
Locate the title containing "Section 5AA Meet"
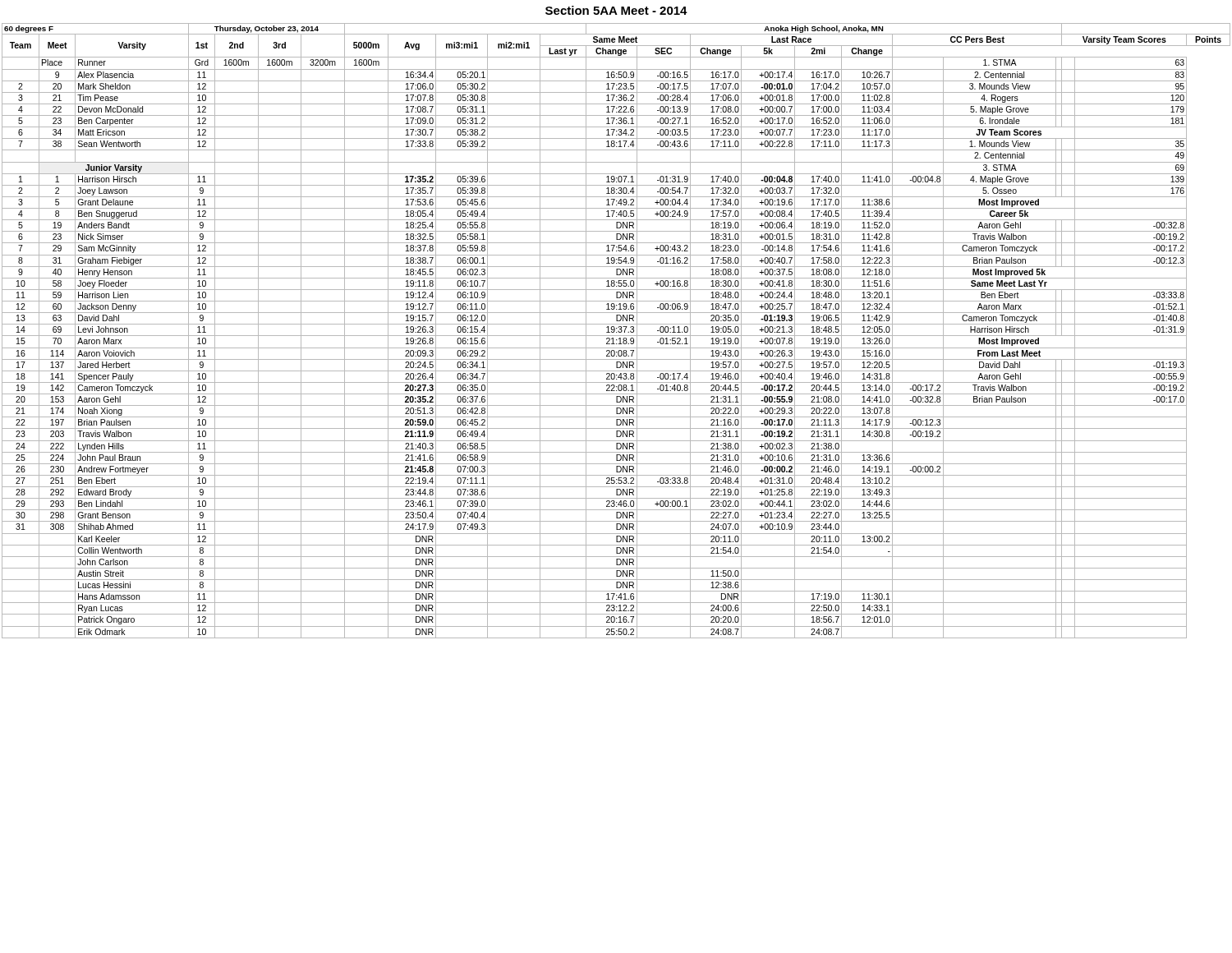616,10
